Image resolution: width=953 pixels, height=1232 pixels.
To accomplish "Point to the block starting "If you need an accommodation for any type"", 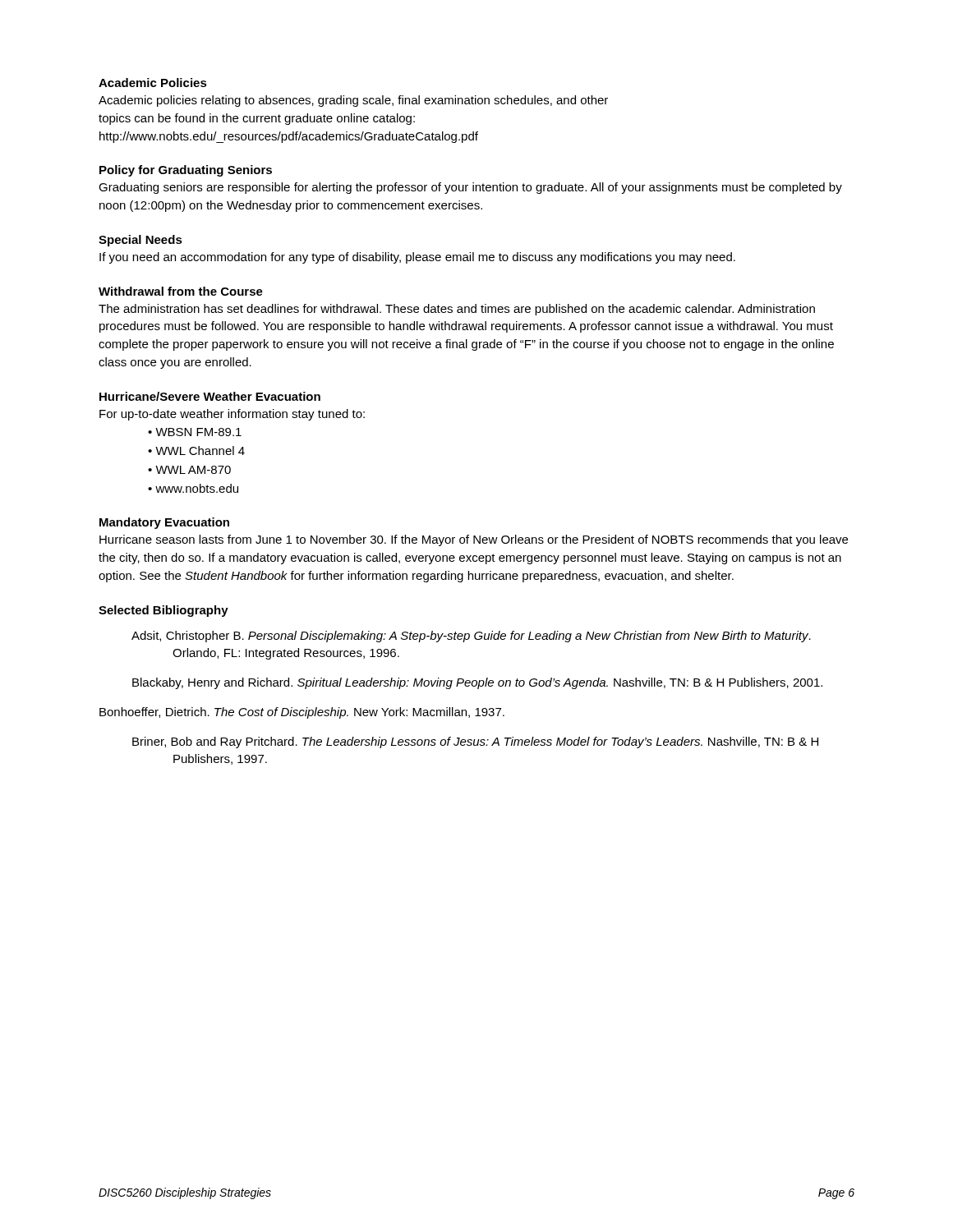I will [417, 256].
